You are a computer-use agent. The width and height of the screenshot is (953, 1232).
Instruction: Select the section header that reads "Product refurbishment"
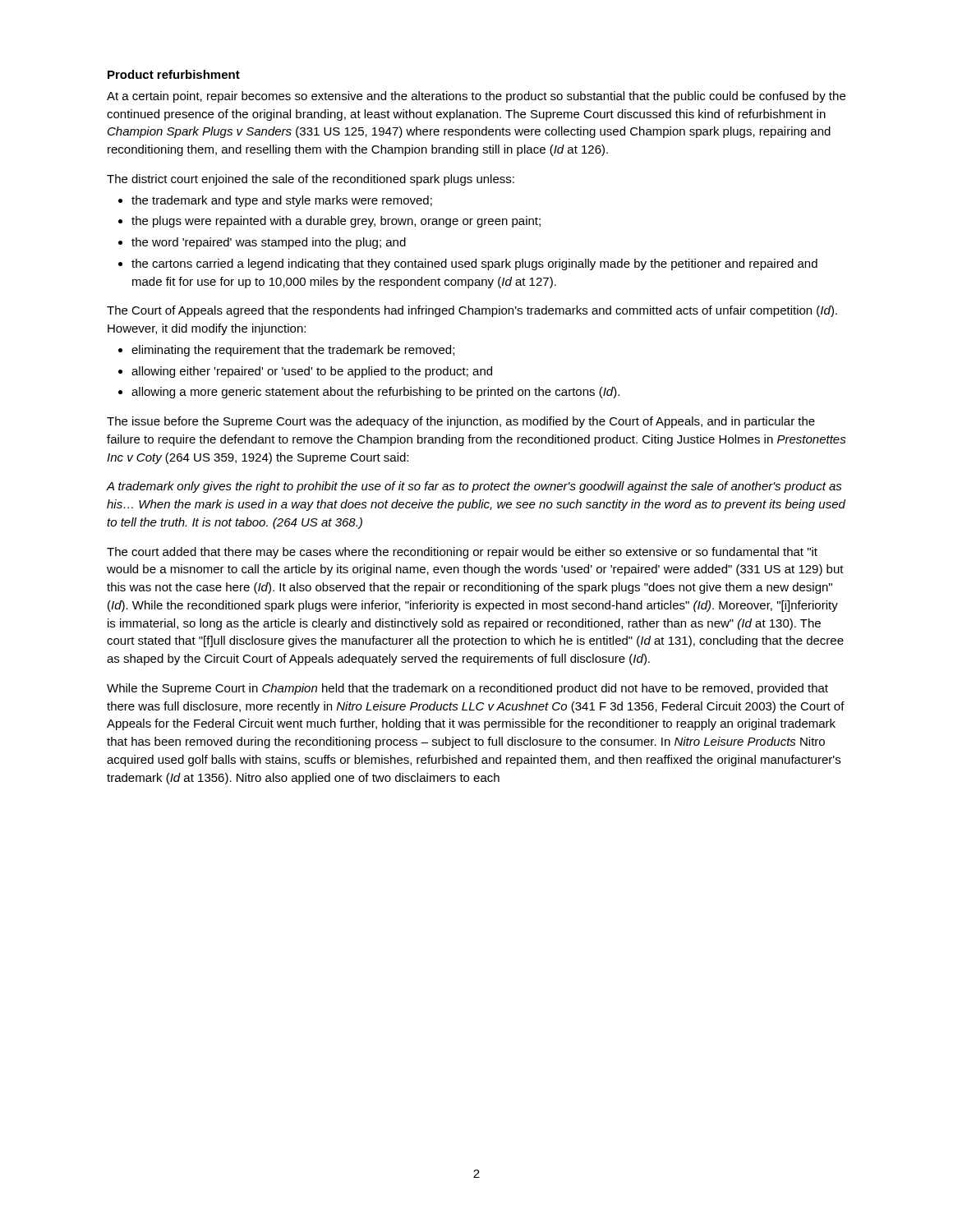pyautogui.click(x=173, y=74)
